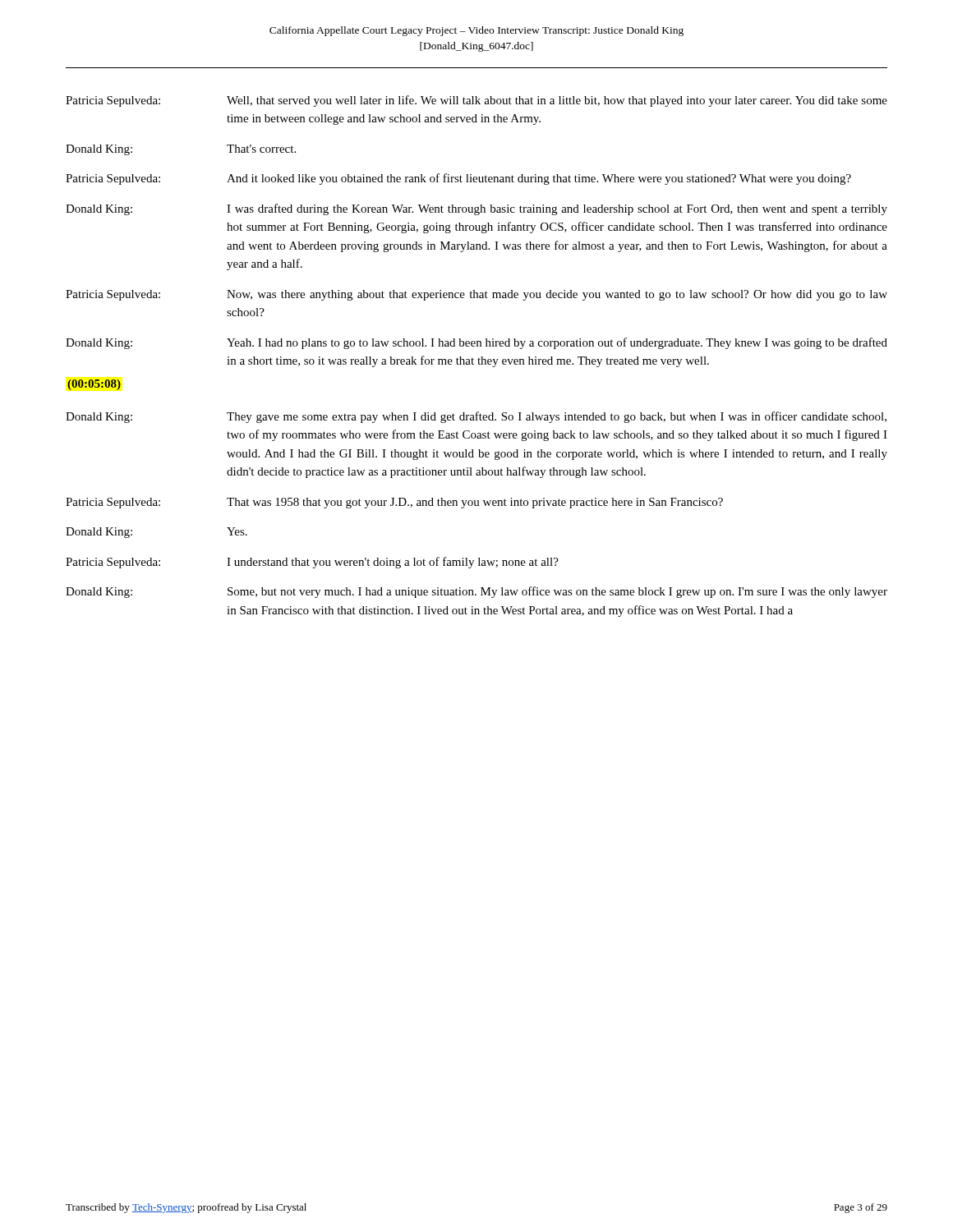The width and height of the screenshot is (953, 1232).
Task: Select the list item that says "Patricia Sepulveda: That was 1958 that you got"
Action: [x=476, y=502]
